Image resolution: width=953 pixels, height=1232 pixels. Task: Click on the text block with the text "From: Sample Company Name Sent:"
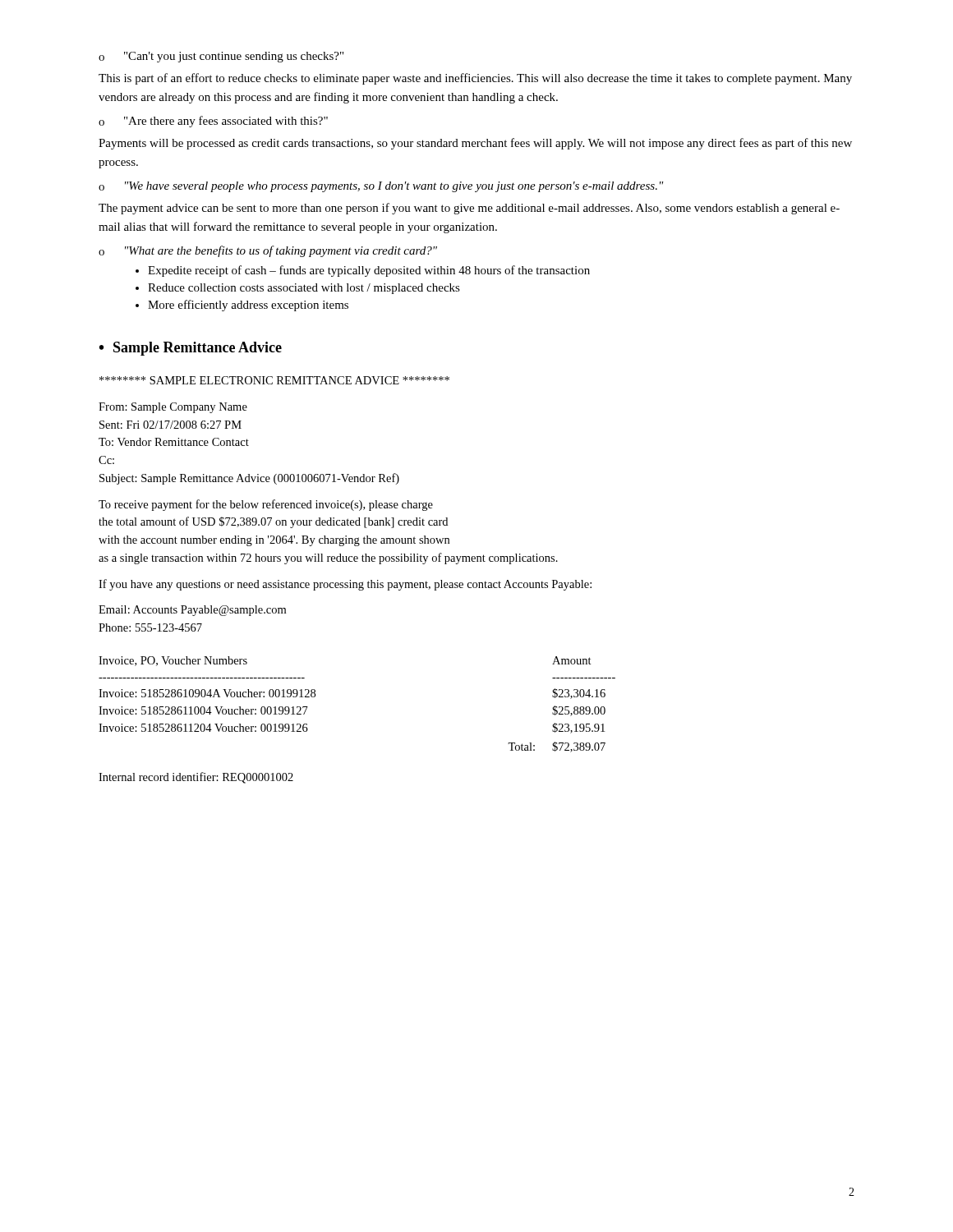pos(173,408)
